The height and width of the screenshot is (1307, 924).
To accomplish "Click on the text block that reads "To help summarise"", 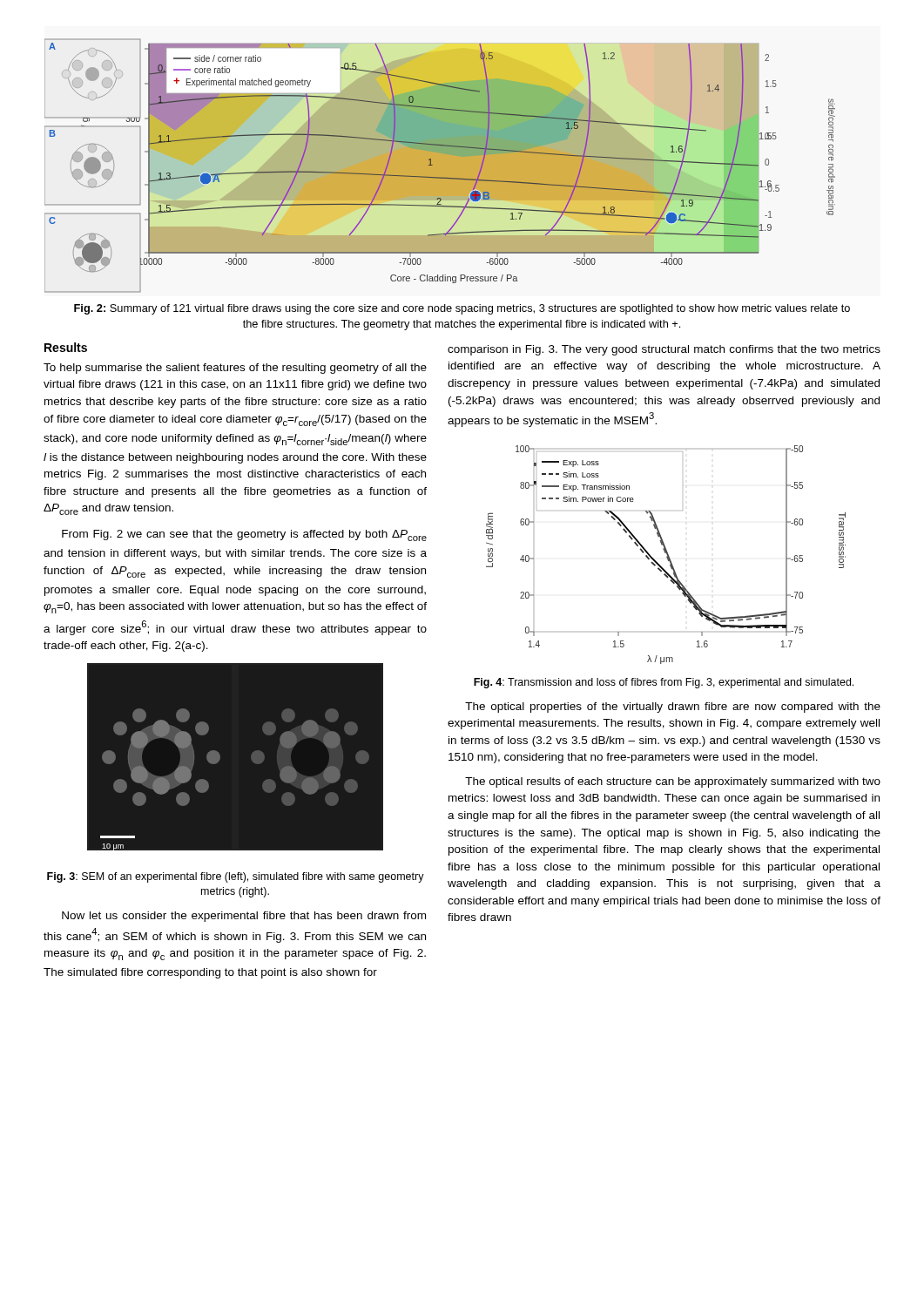I will pyautogui.click(x=235, y=369).
